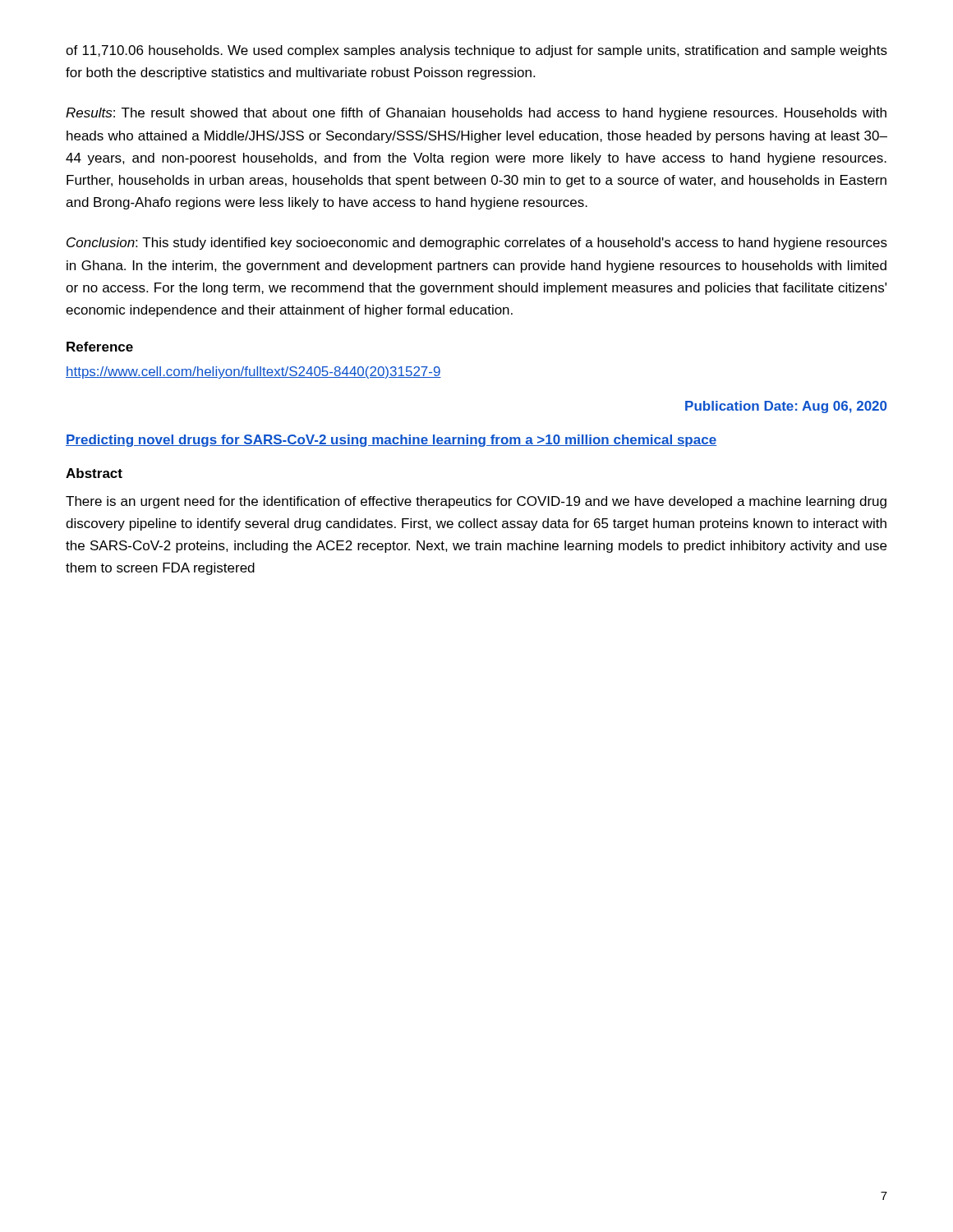Click on the title that reads "Predicting novel drugs for"

point(391,440)
